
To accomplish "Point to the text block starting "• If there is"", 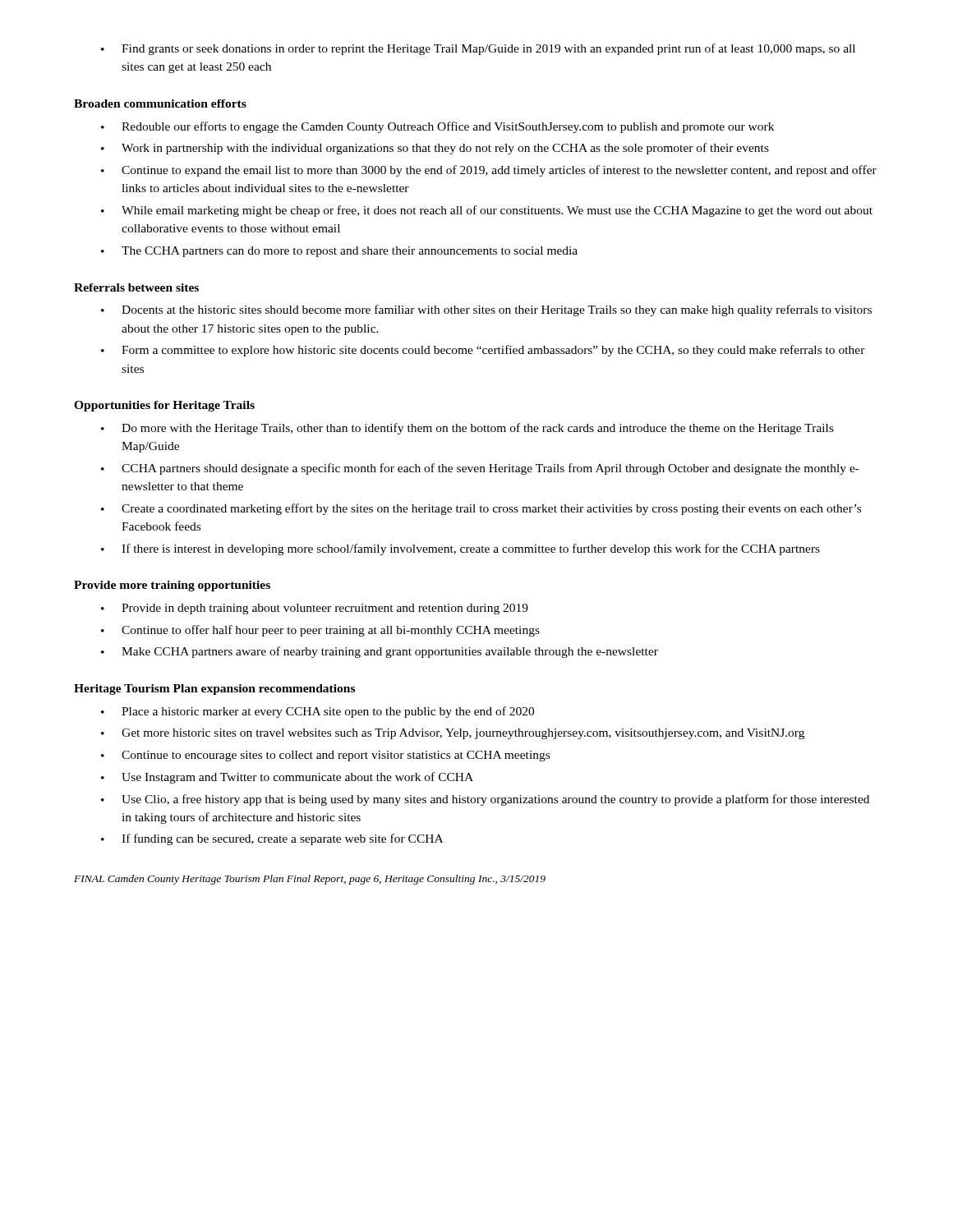I will [490, 549].
